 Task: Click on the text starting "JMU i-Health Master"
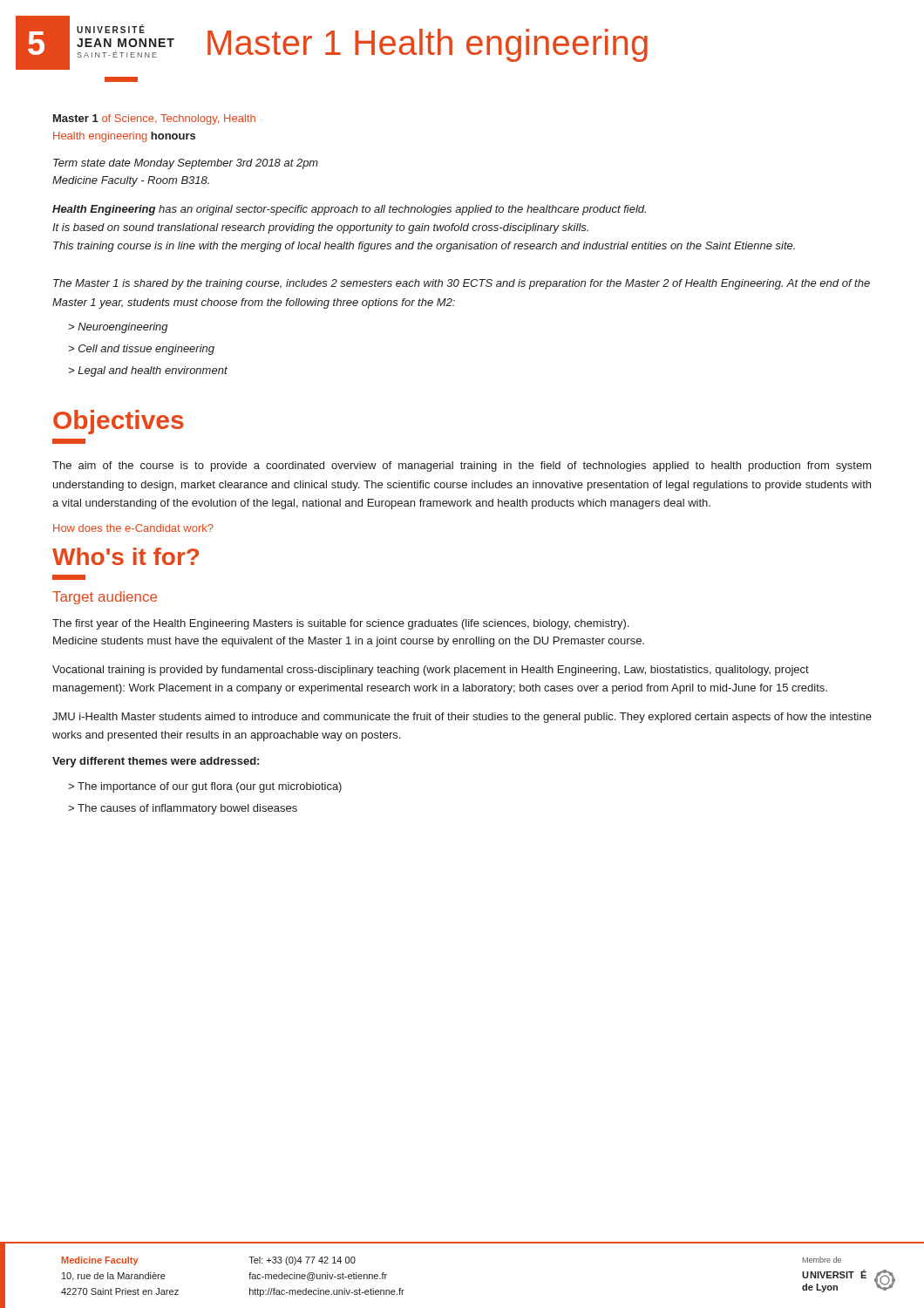point(462,725)
